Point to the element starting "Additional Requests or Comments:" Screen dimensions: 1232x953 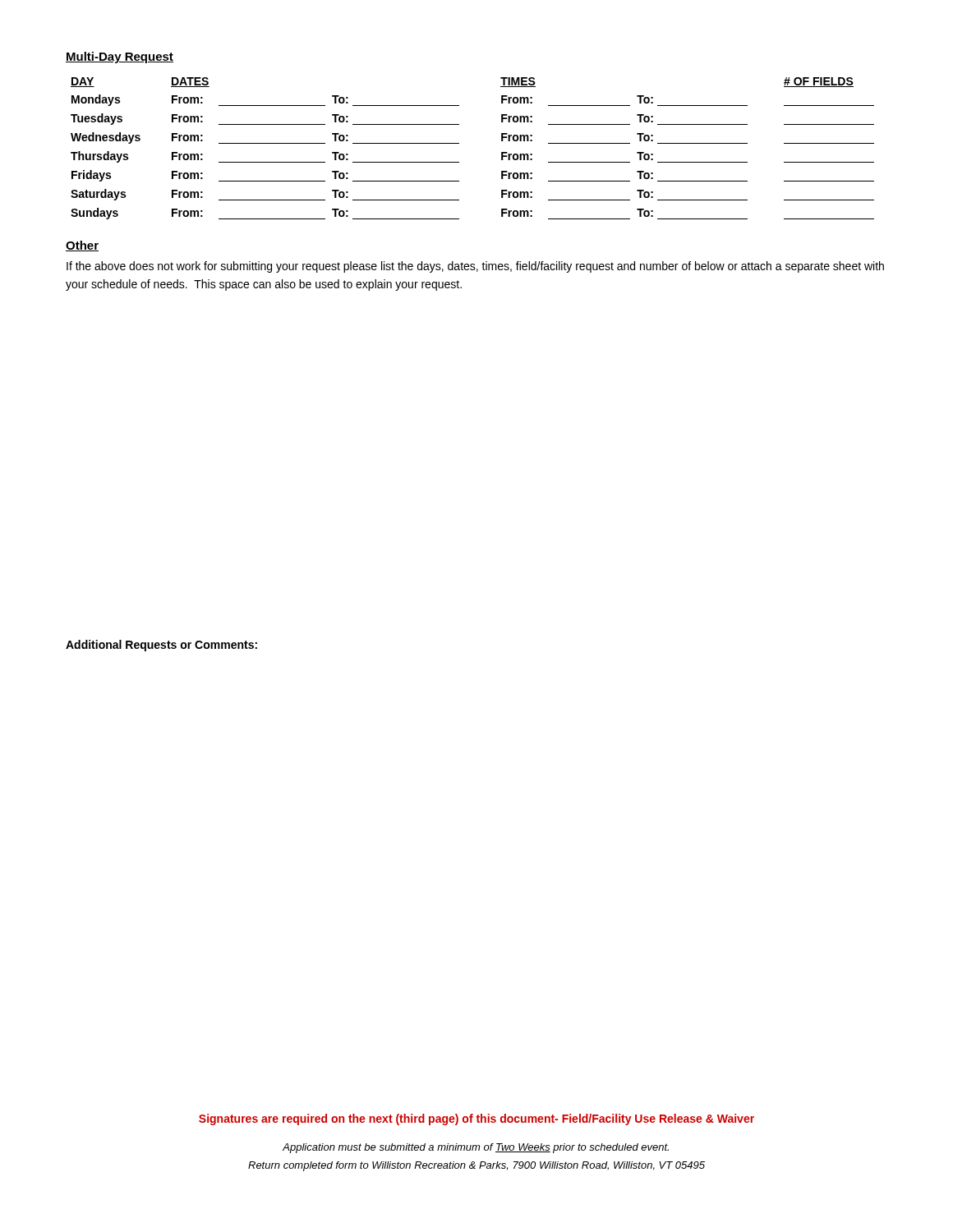coord(162,645)
